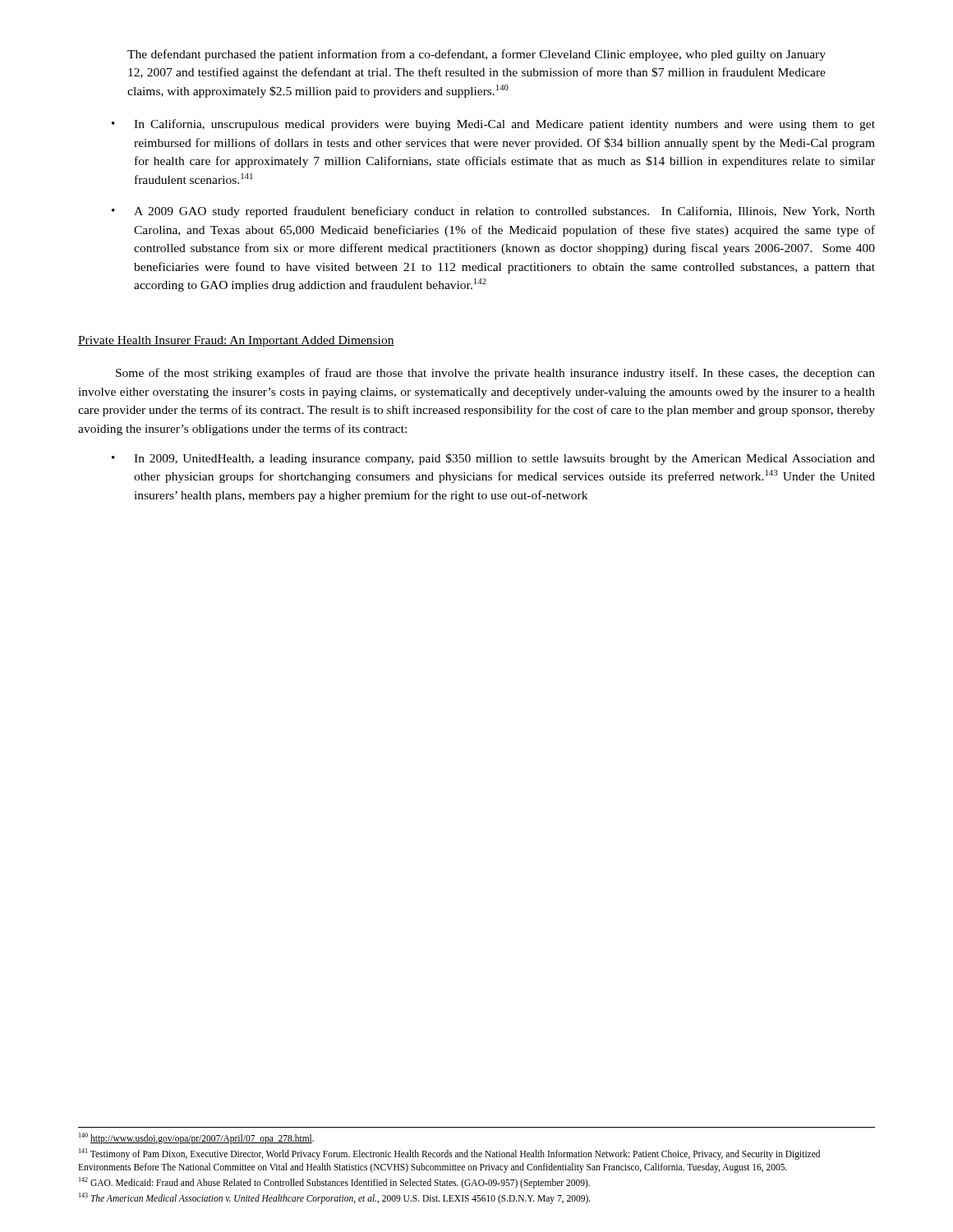Select the element starting "• A 2009 GAO study reported fraudulent"

click(x=489, y=248)
